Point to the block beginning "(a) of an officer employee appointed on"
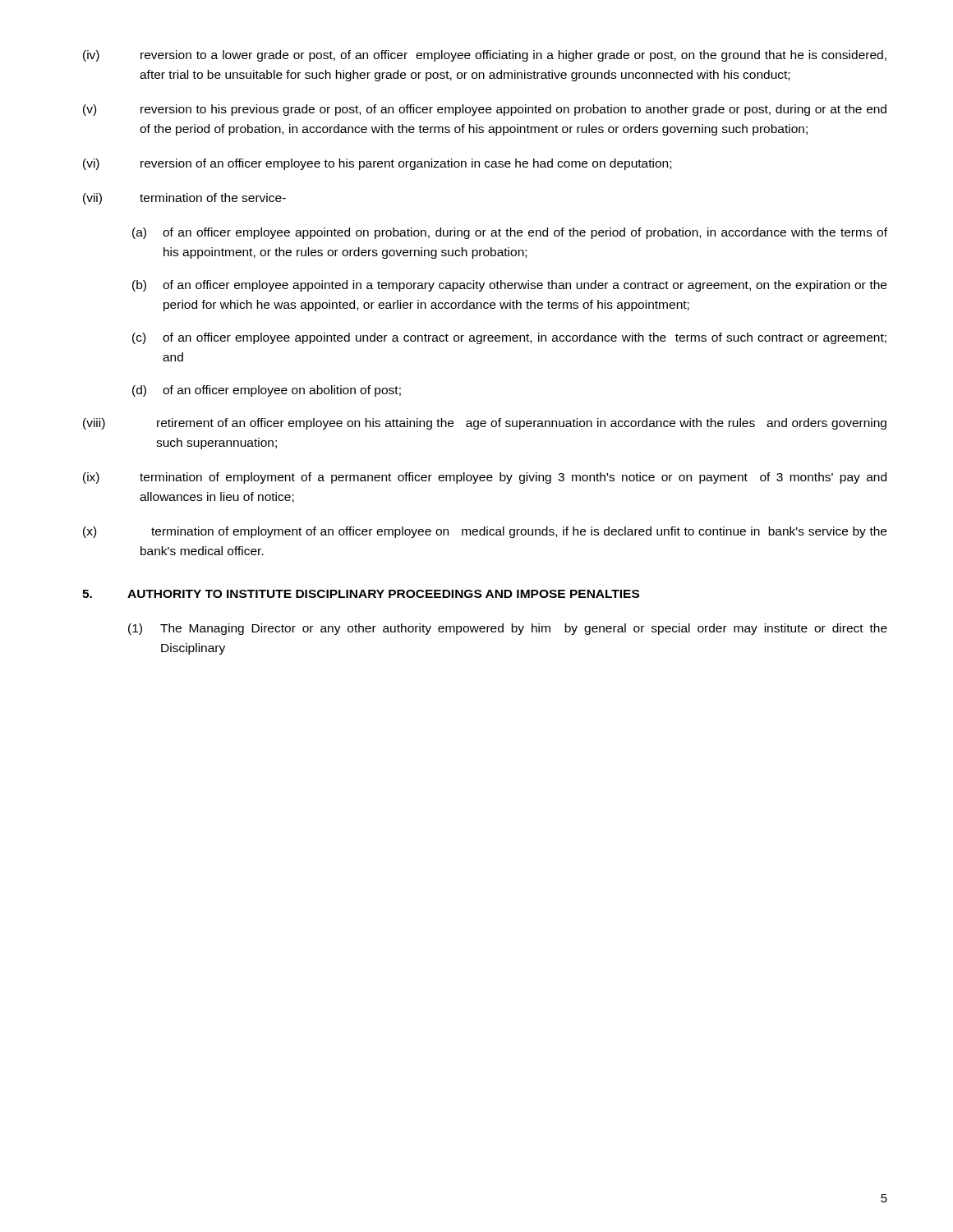Image resolution: width=953 pixels, height=1232 pixels. coord(509,242)
